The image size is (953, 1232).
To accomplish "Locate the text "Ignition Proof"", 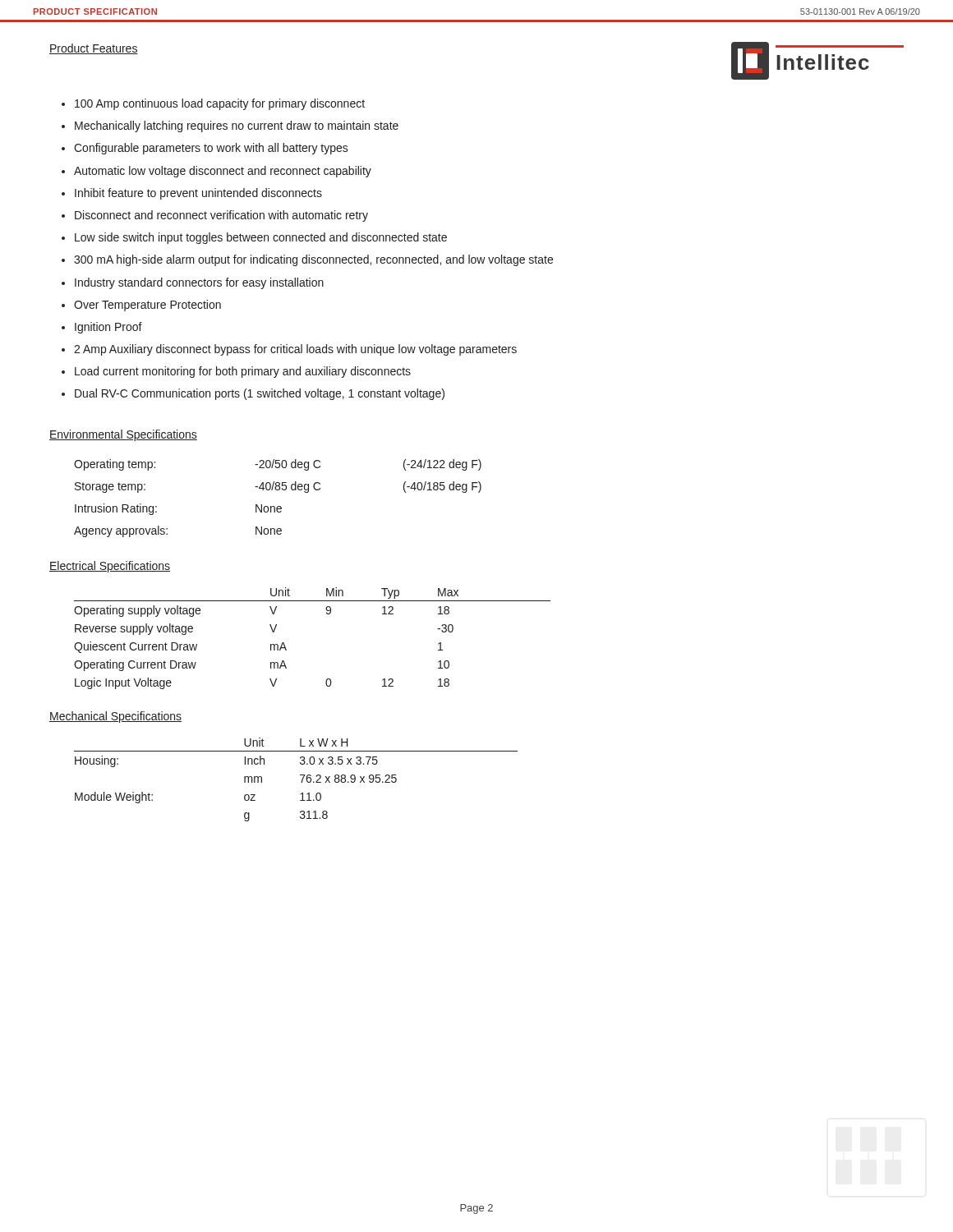I will click(x=108, y=327).
